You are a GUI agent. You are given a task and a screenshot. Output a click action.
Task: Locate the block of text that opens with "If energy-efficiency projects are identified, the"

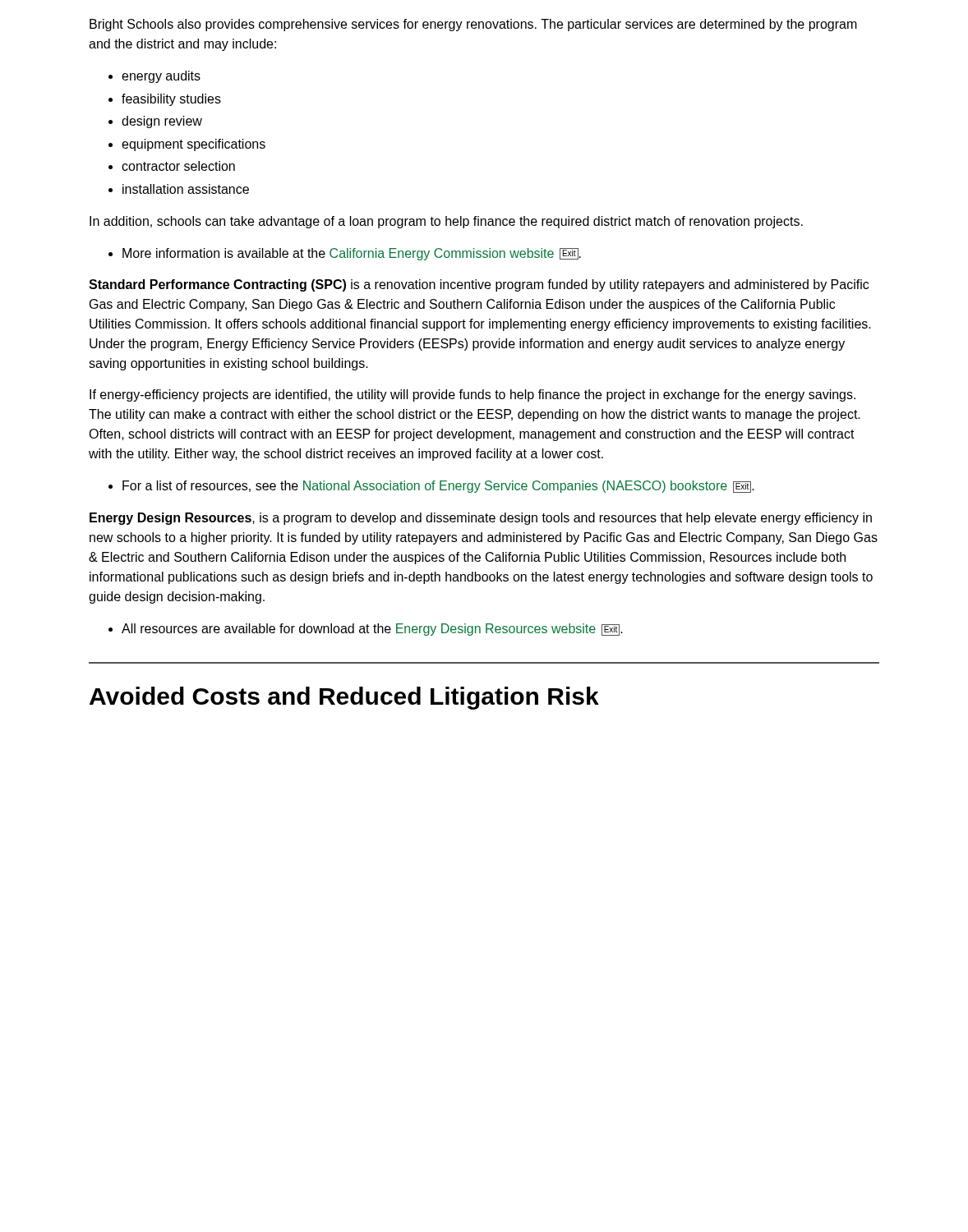[475, 424]
